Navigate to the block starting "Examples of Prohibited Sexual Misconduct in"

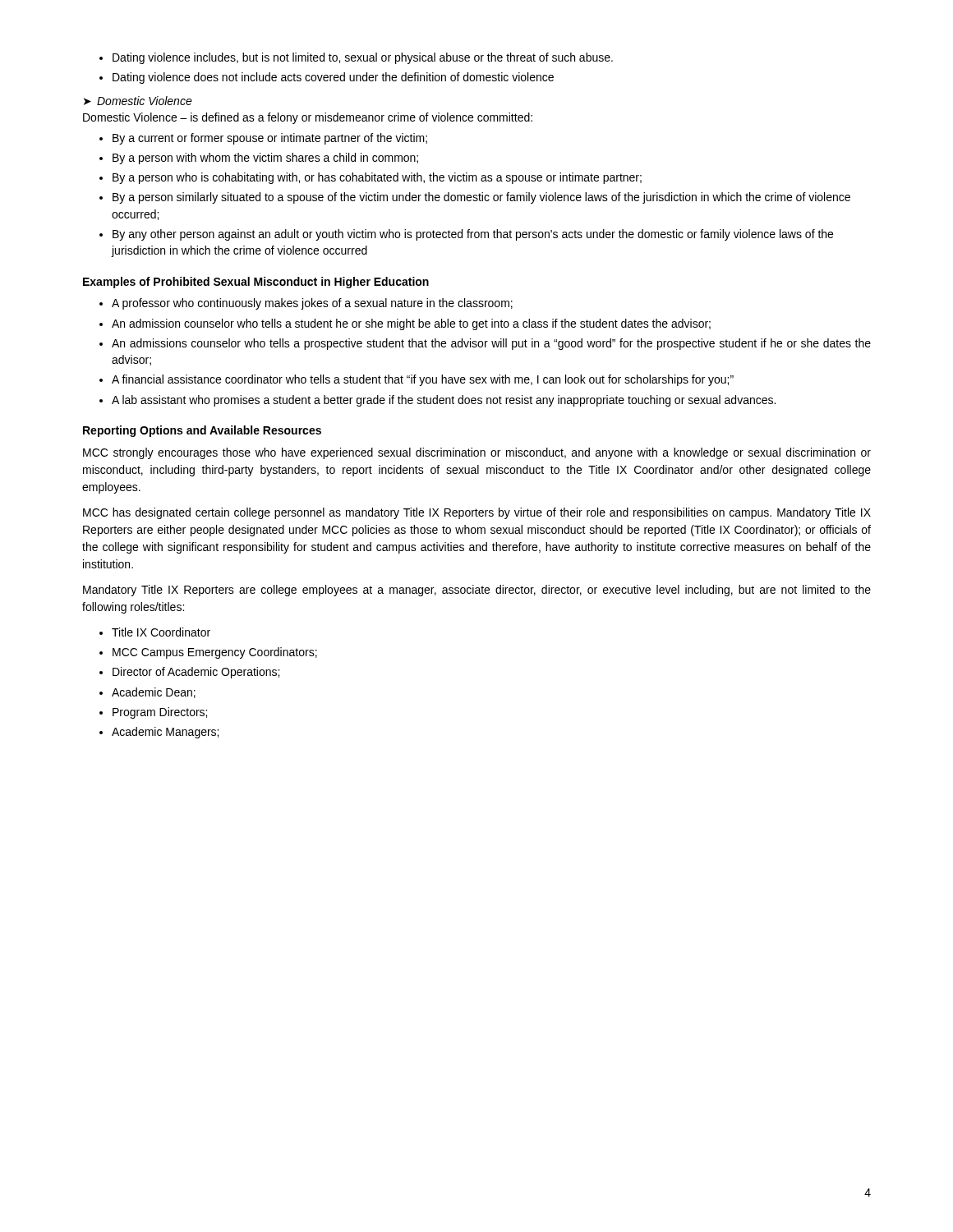point(256,281)
